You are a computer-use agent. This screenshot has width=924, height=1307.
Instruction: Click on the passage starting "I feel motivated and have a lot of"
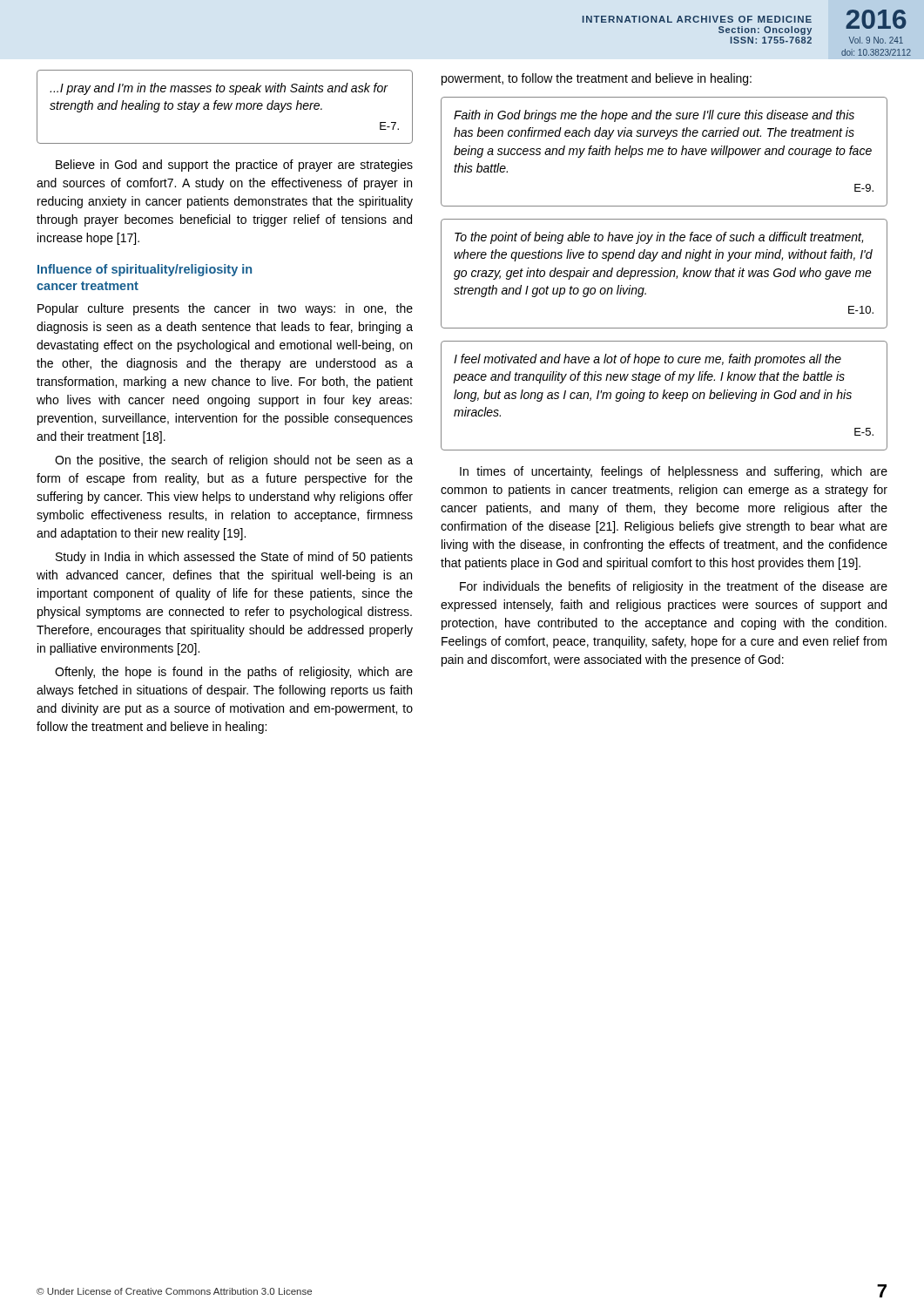pyautogui.click(x=664, y=397)
